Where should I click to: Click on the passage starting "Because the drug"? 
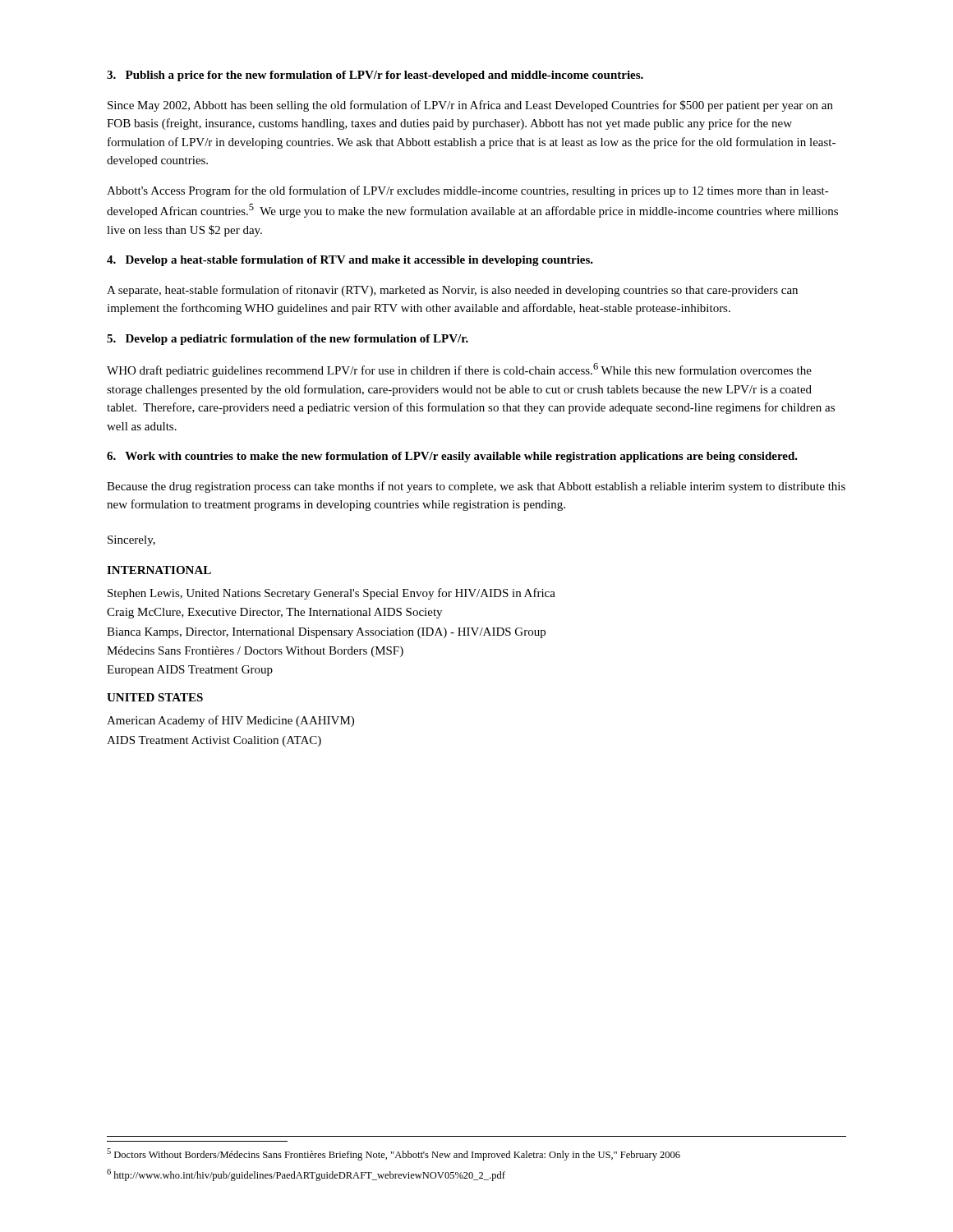(476, 495)
